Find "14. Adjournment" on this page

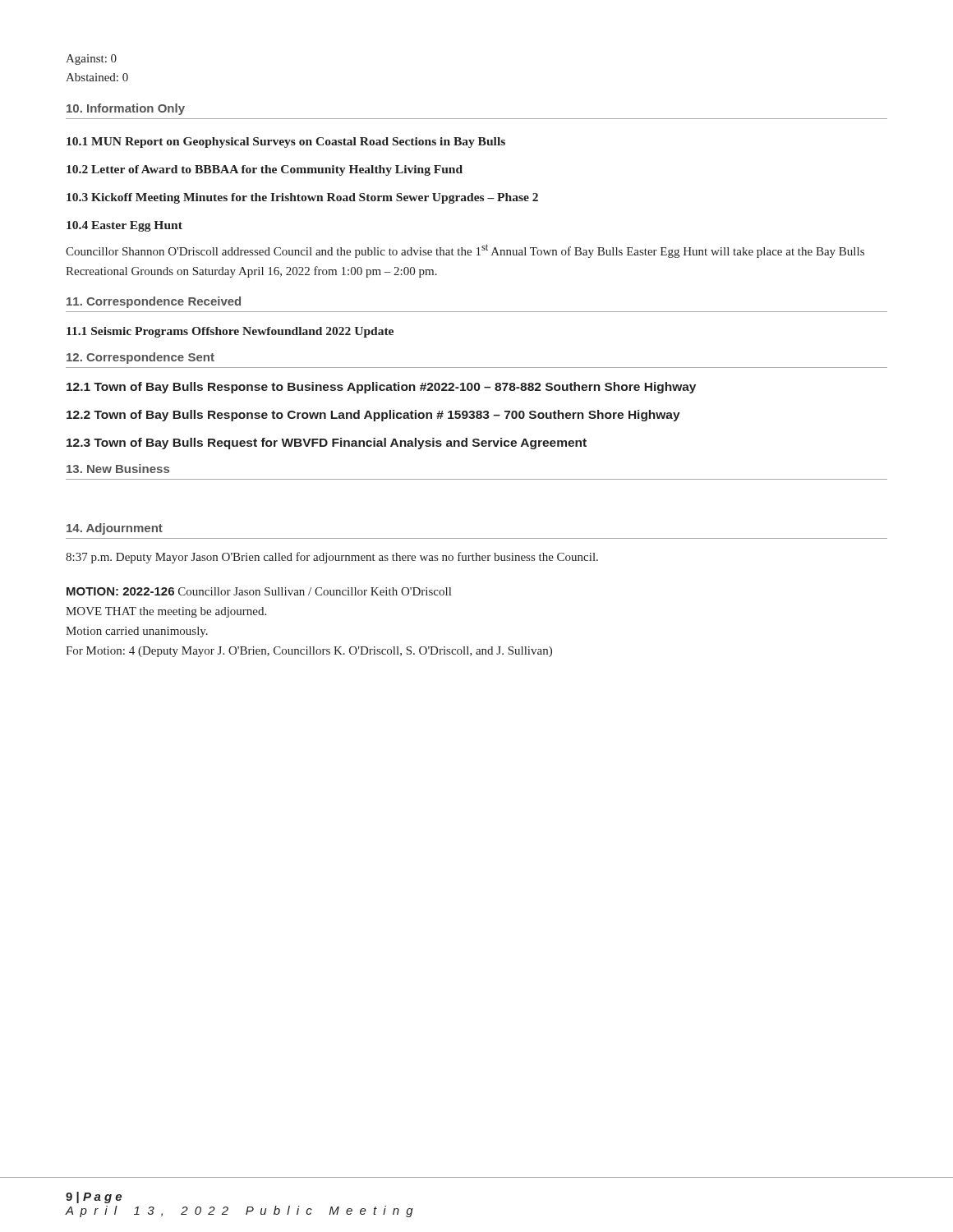coord(114,528)
